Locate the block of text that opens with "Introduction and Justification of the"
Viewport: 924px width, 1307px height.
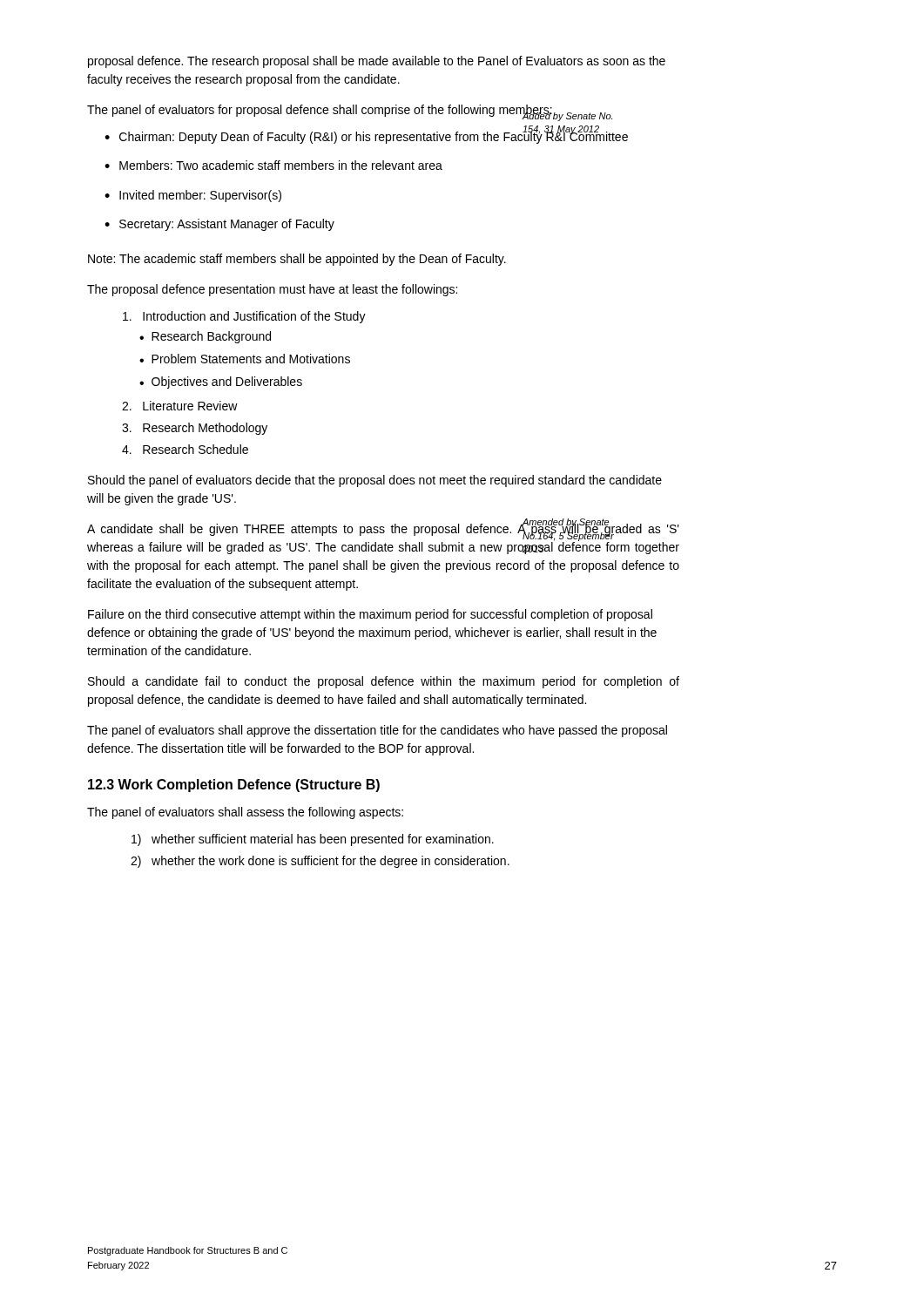click(244, 317)
